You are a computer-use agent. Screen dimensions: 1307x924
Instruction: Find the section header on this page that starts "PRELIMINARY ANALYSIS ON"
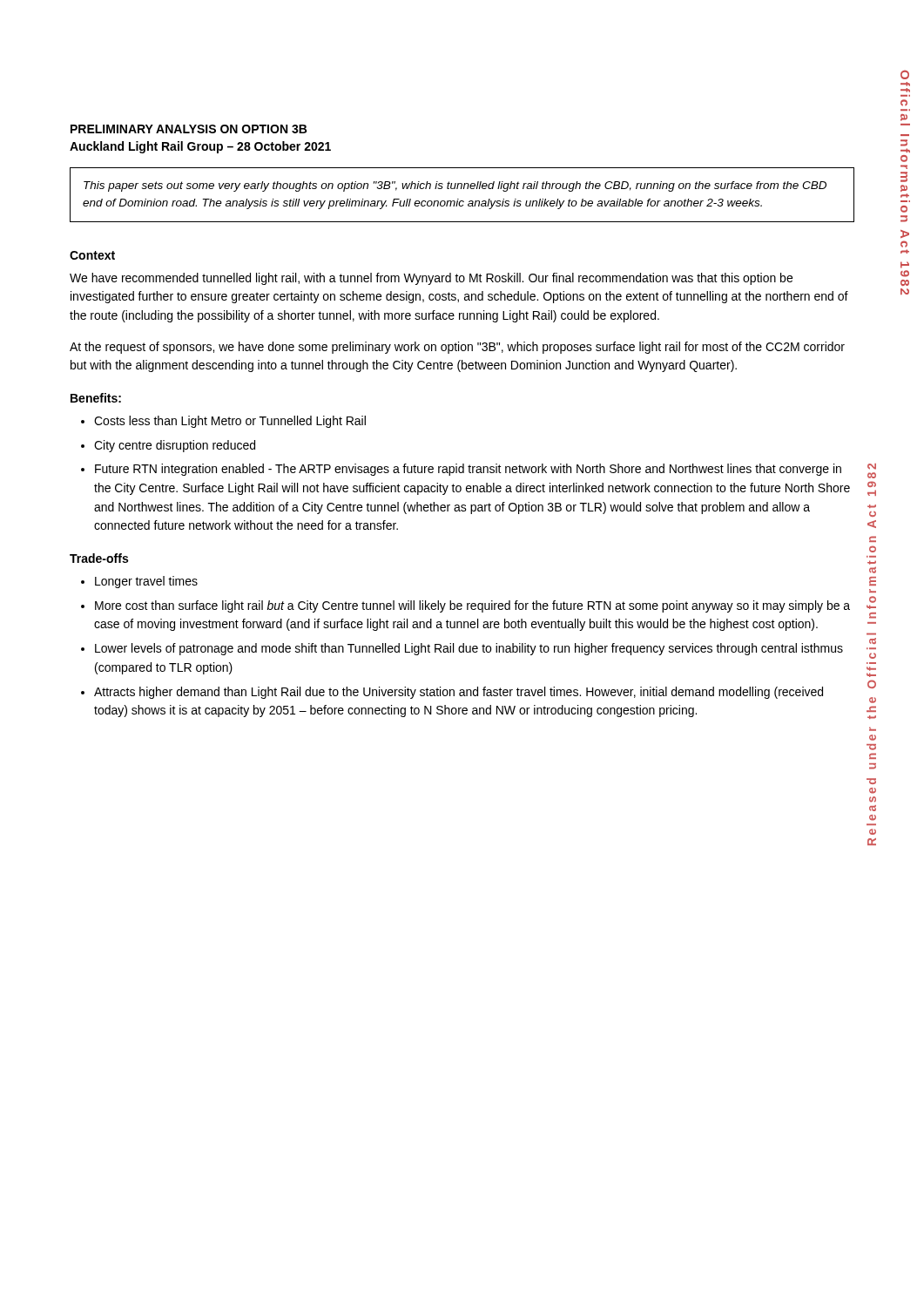pos(188,129)
